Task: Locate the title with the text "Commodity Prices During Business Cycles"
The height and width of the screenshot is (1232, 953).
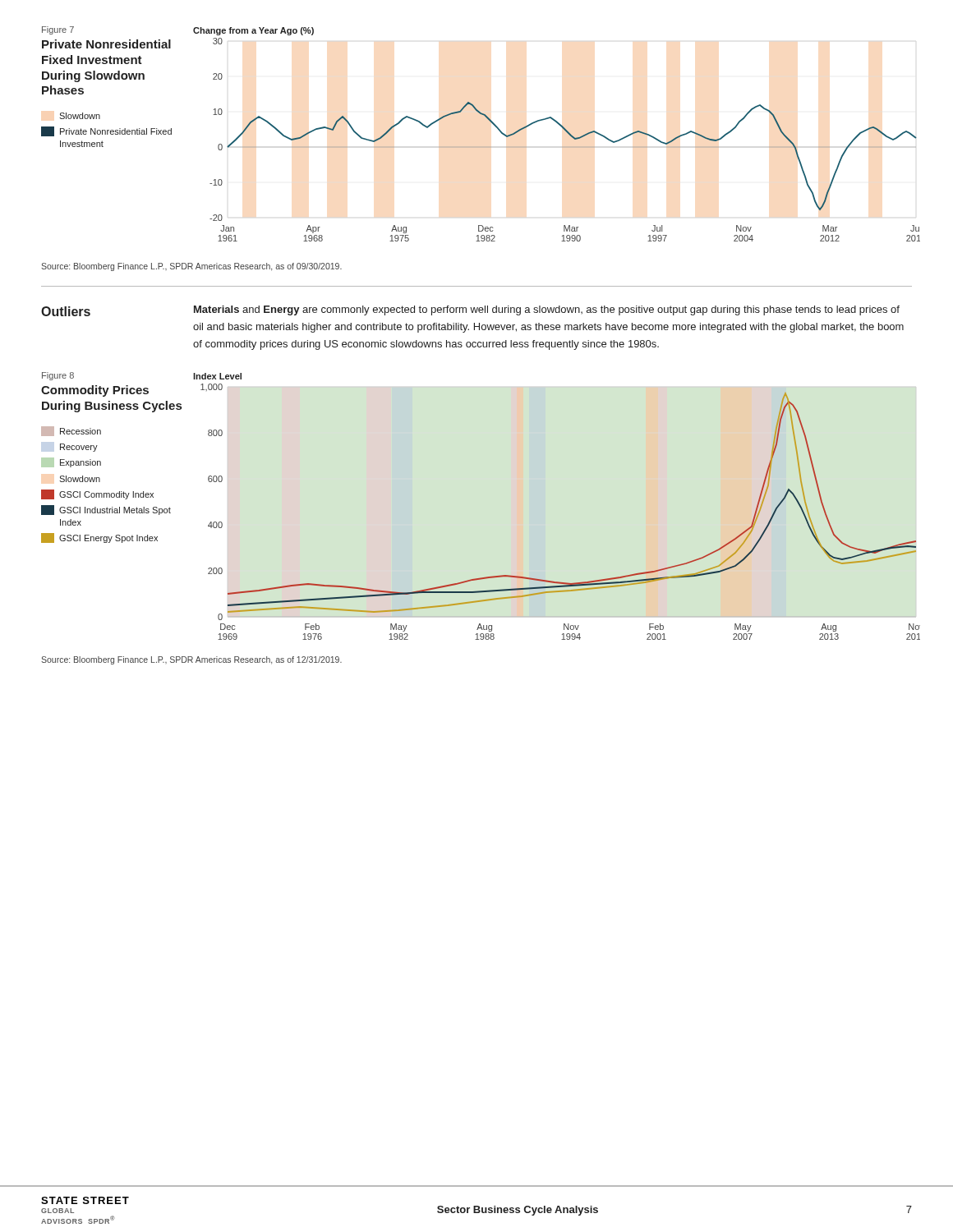Action: pos(112,398)
